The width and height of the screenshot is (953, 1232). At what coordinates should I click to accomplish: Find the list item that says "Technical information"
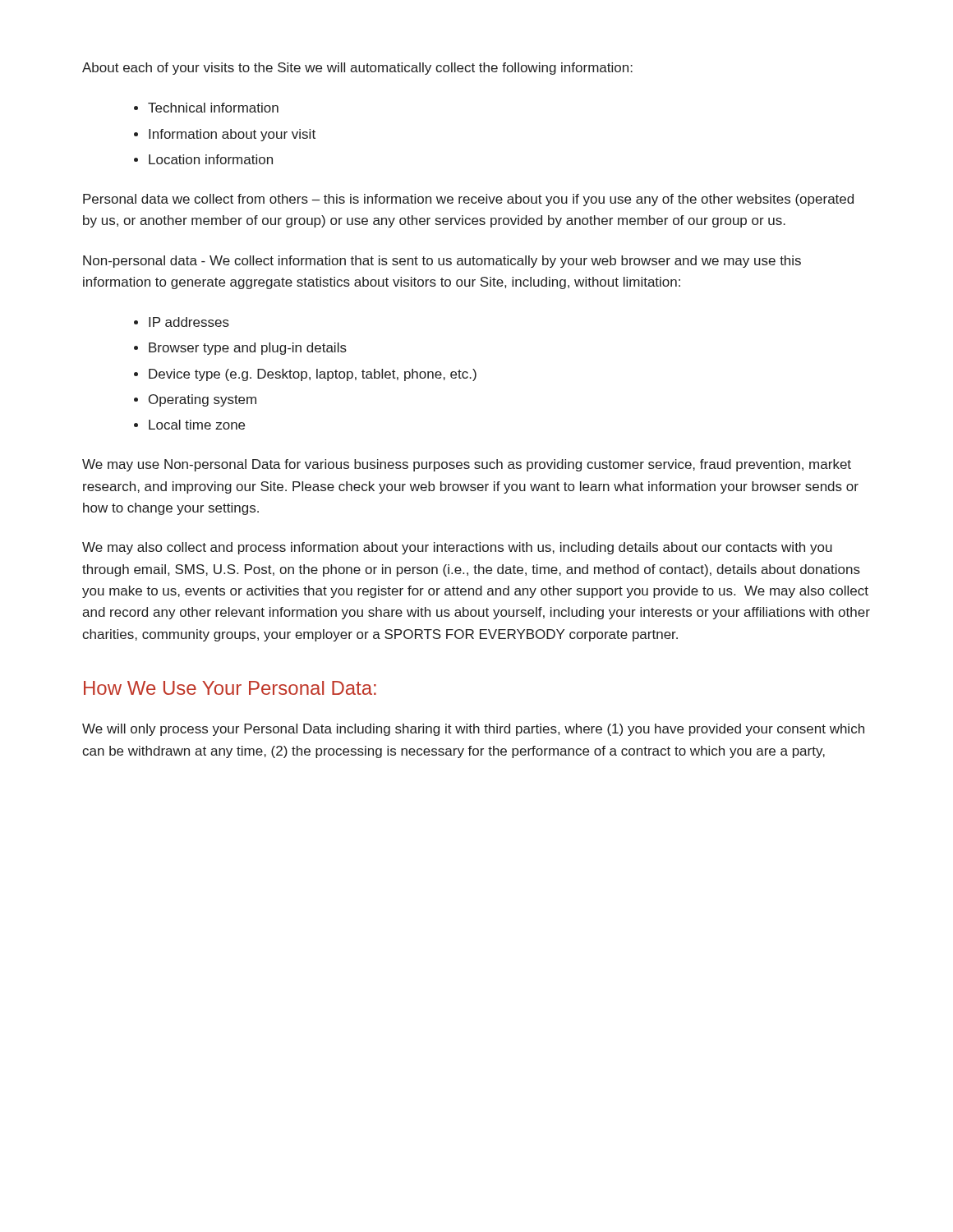point(213,108)
